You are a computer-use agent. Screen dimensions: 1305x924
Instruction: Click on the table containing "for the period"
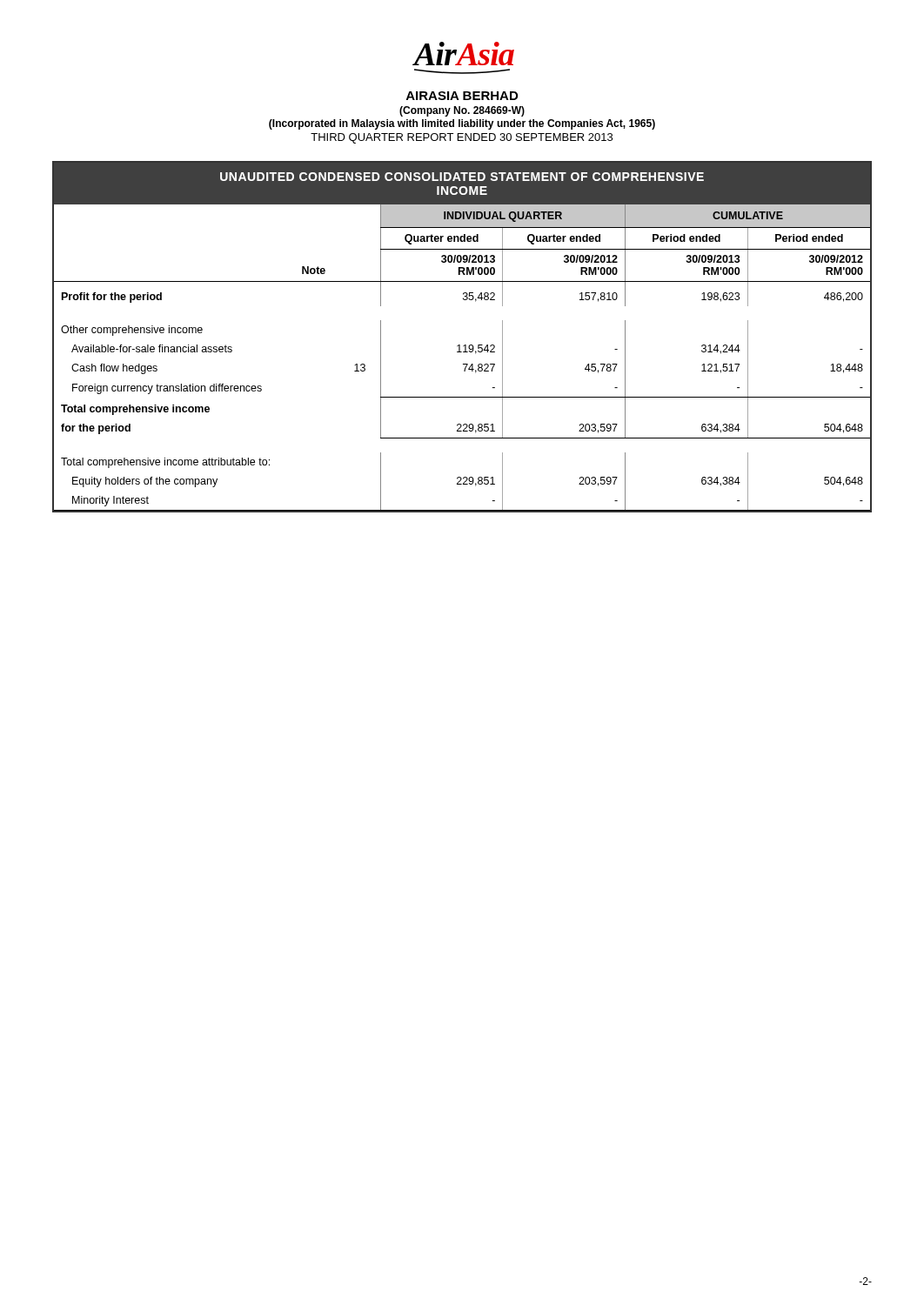coord(462,357)
